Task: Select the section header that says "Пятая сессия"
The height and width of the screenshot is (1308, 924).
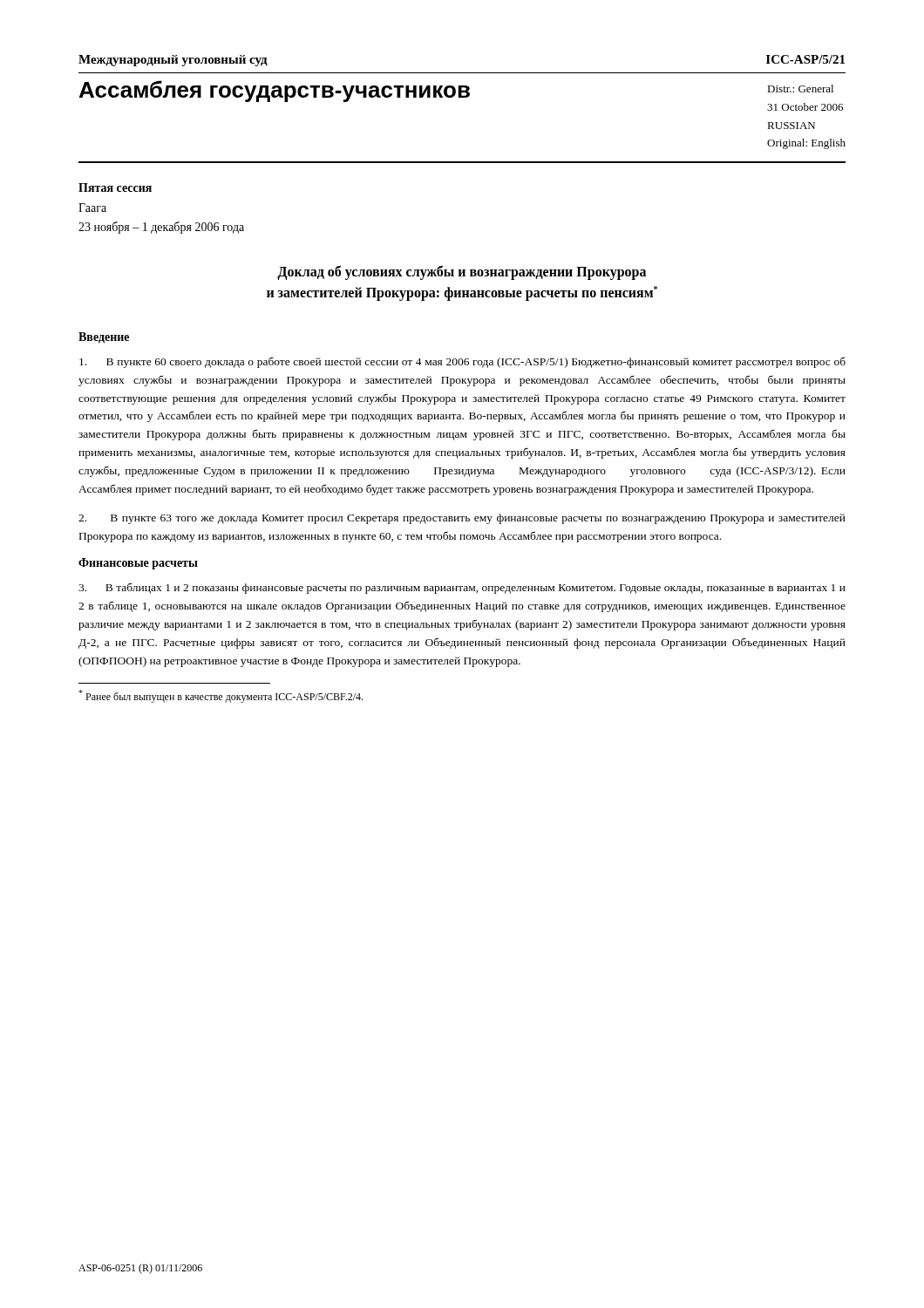Action: 115,188
